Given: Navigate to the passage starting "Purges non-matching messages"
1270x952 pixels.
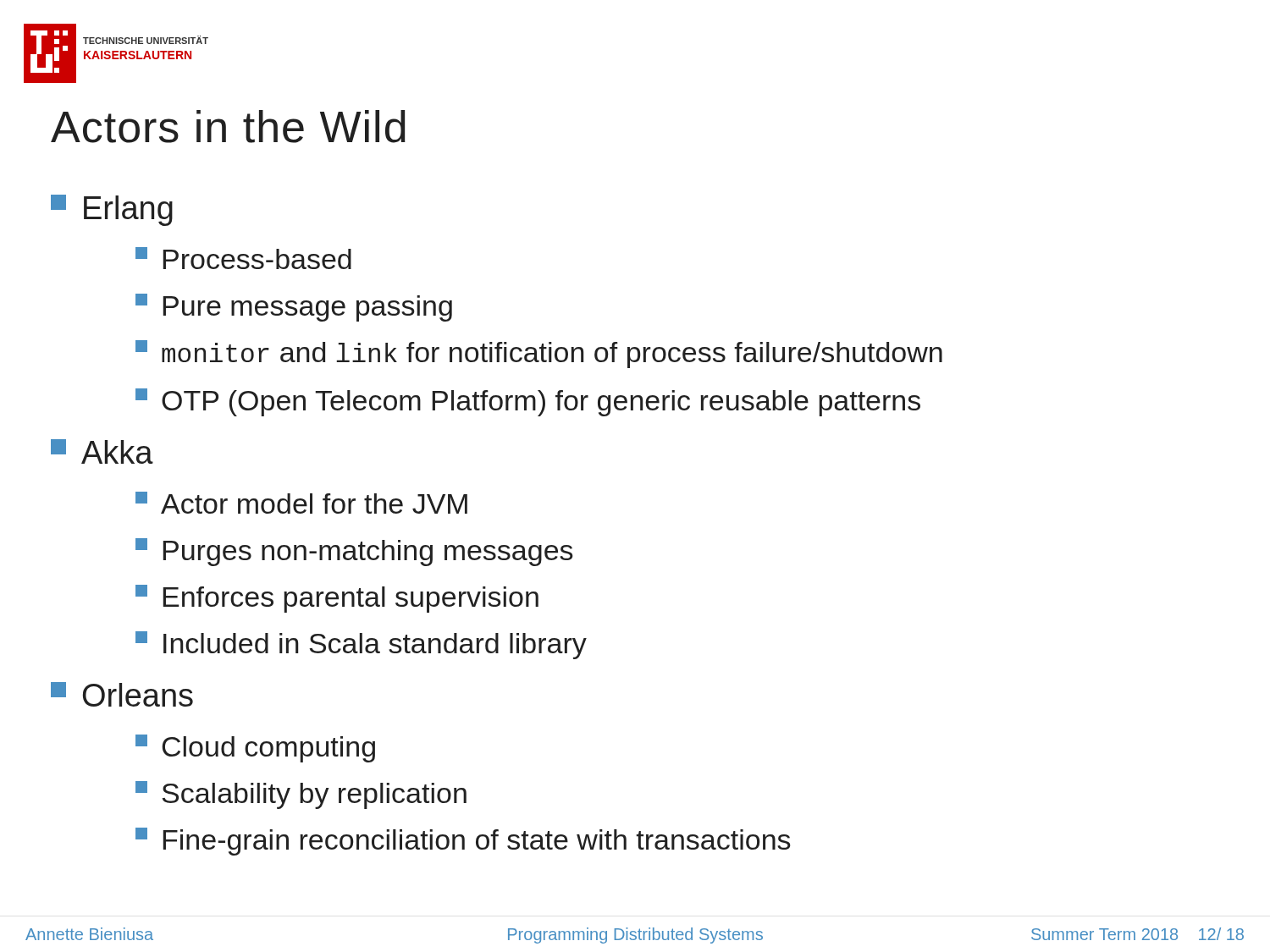Looking at the screenshot, I should (x=355, y=550).
